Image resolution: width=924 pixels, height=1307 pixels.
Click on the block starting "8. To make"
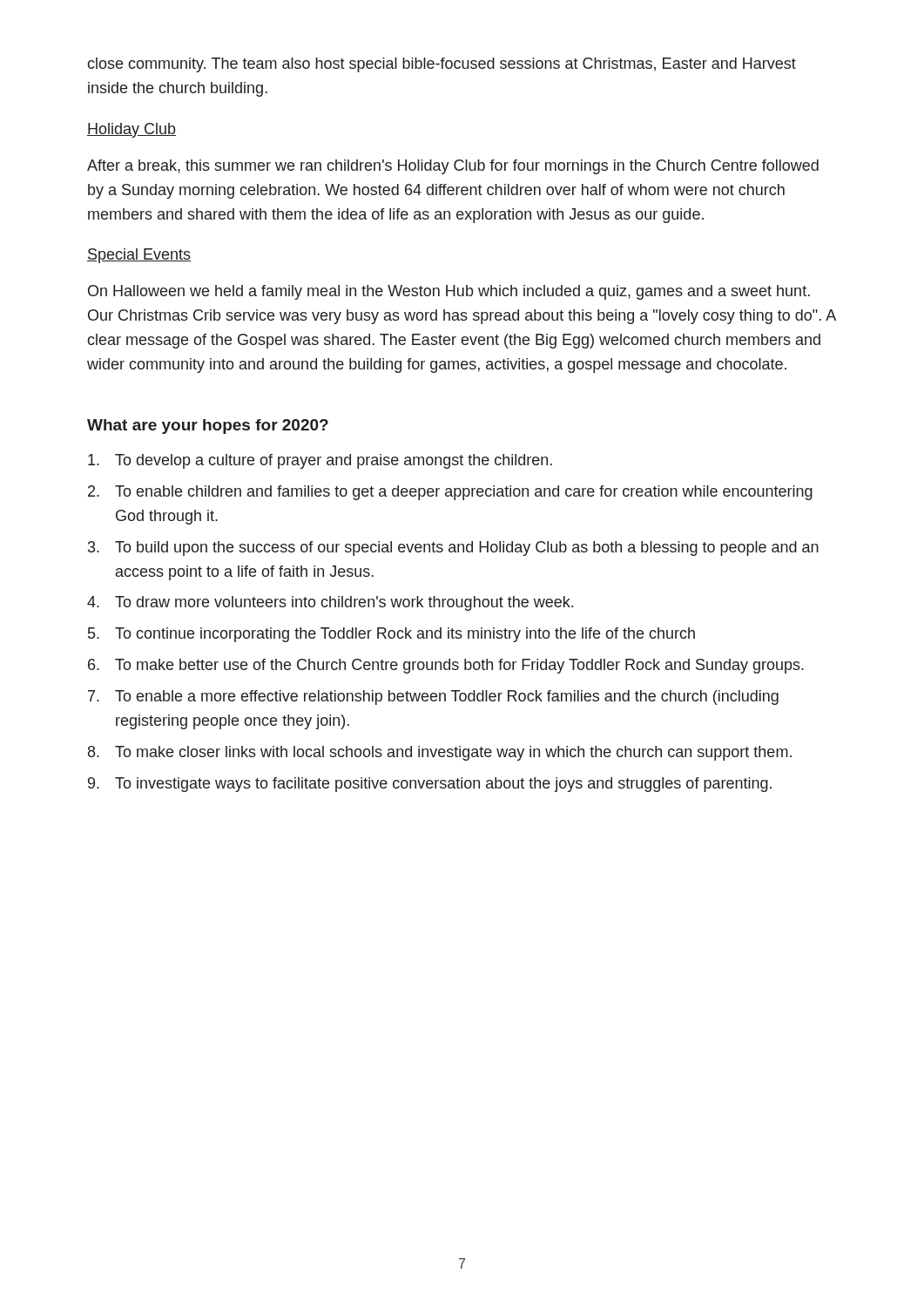(462, 753)
